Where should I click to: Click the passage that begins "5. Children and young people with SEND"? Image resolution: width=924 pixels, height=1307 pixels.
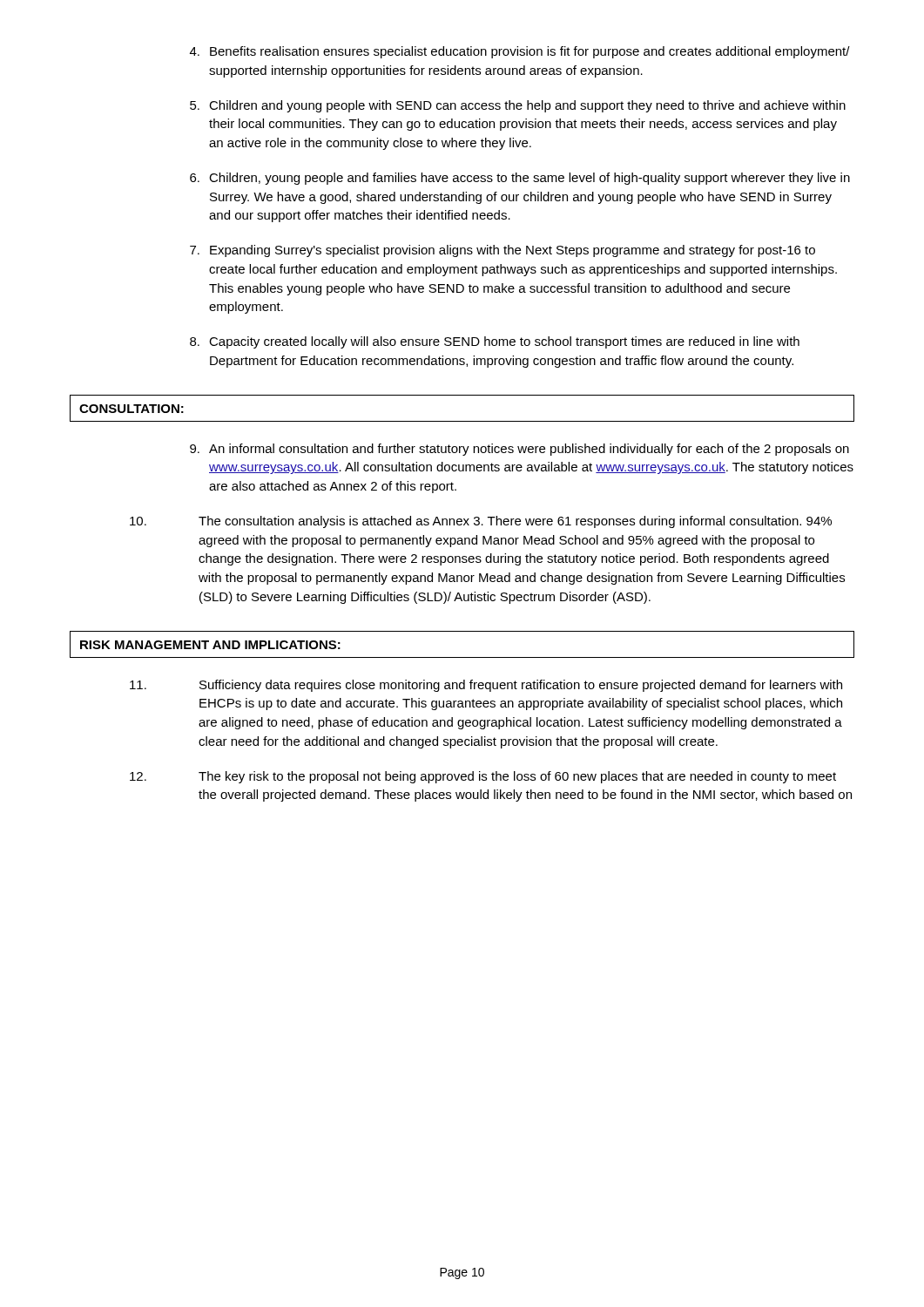501,124
